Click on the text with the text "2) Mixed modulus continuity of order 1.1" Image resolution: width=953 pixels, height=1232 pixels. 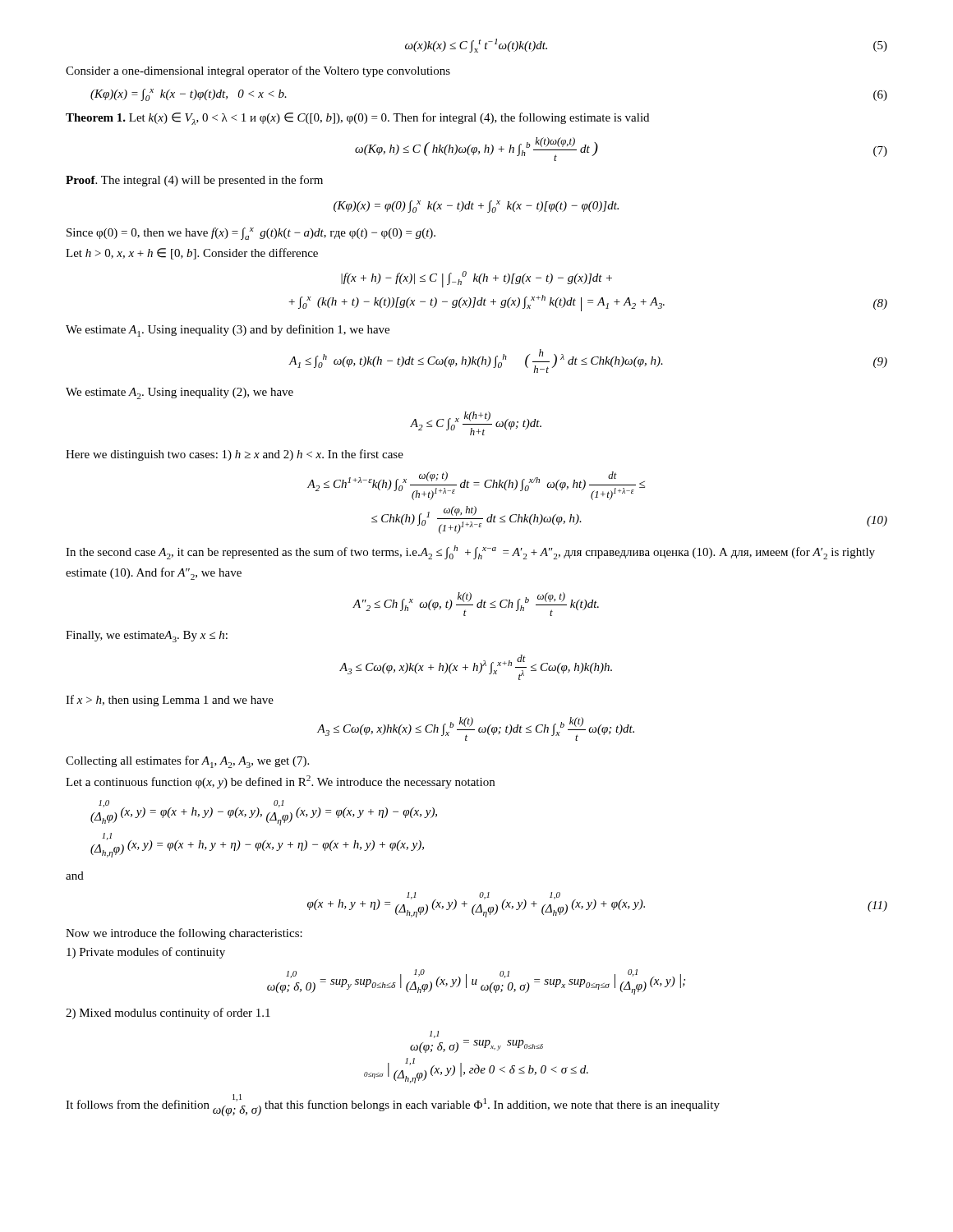(x=168, y=1013)
